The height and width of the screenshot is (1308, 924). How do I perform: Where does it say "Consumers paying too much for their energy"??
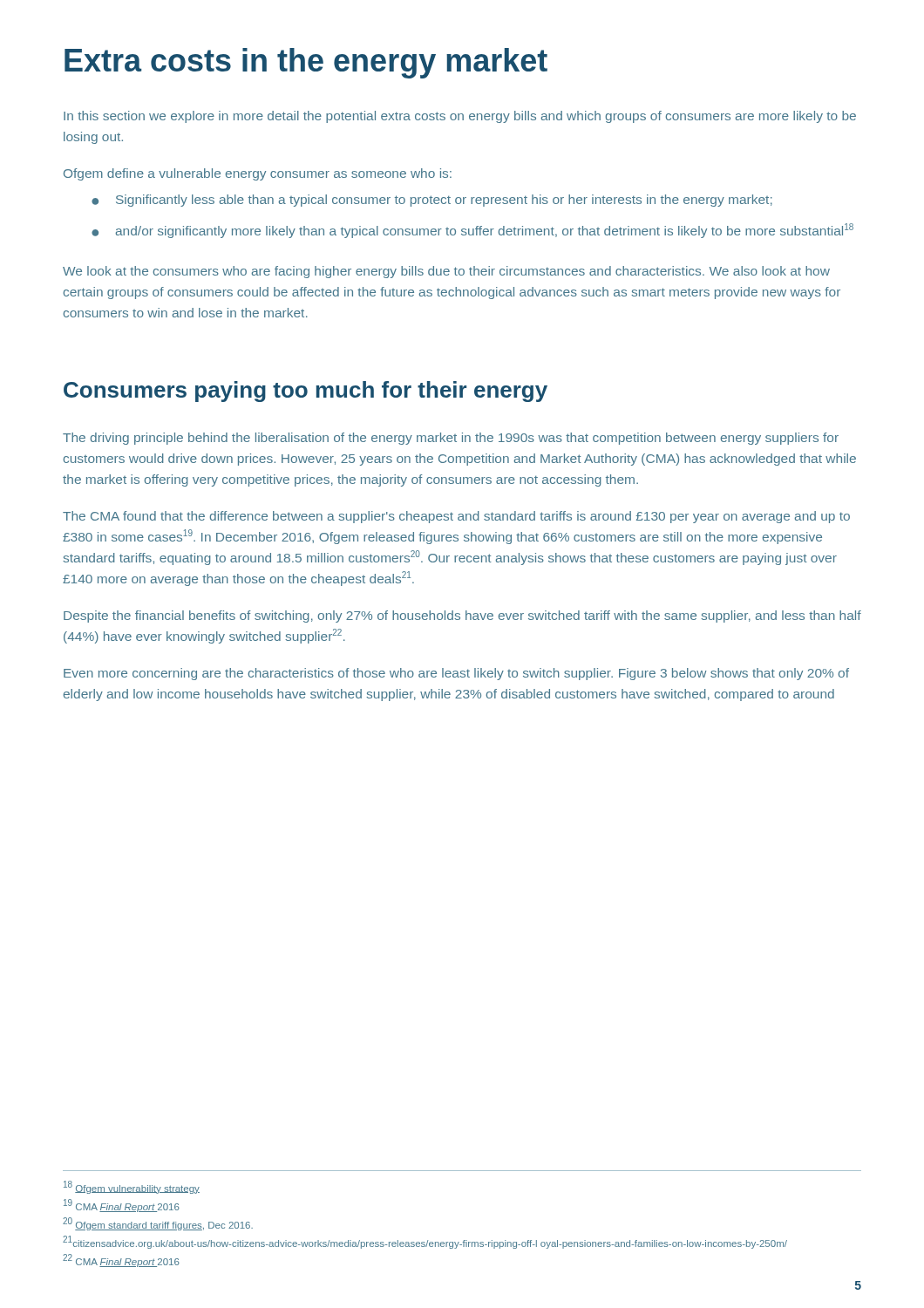(462, 390)
